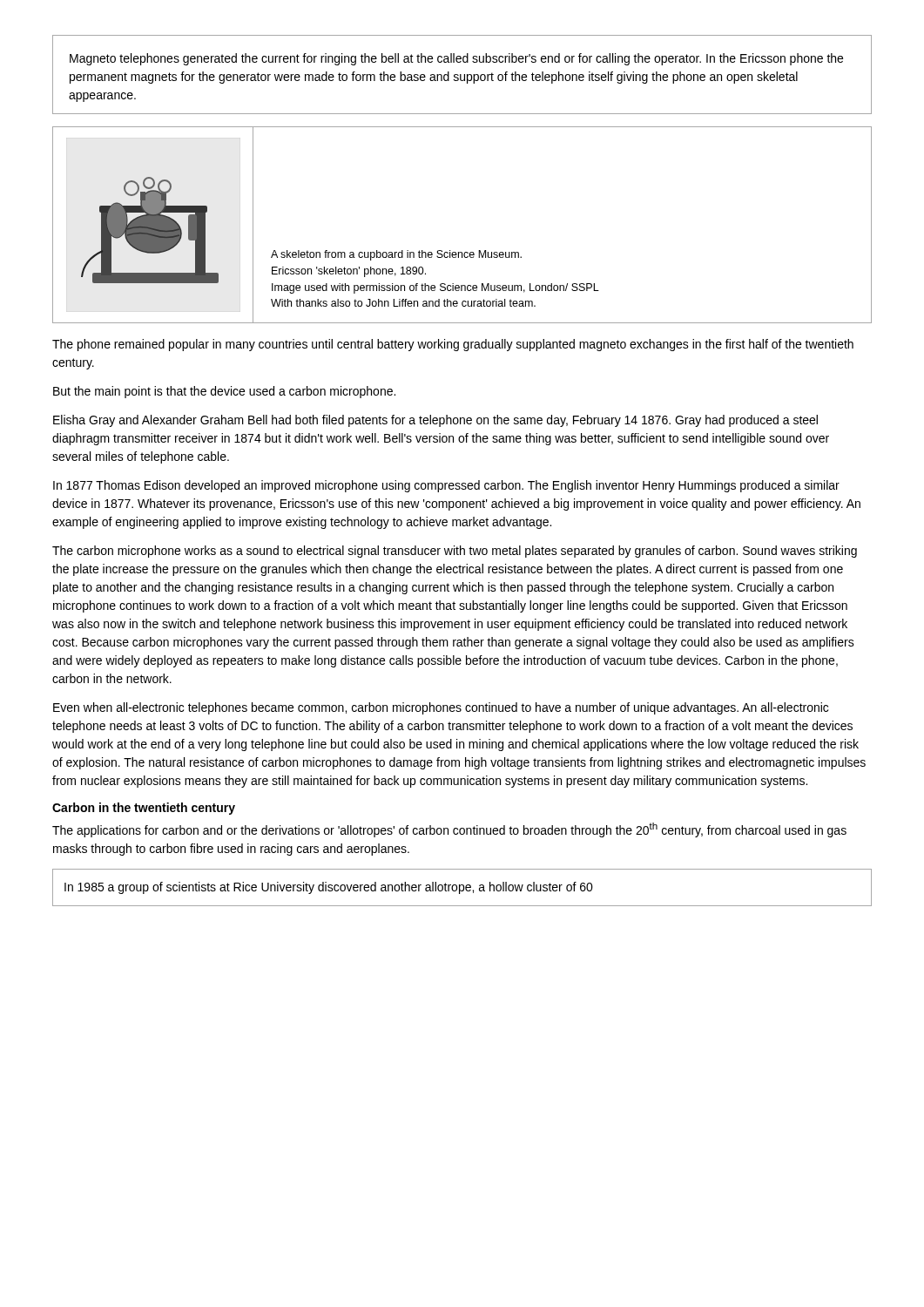Find the text block that reads "In 1985 a group"

pos(328,887)
